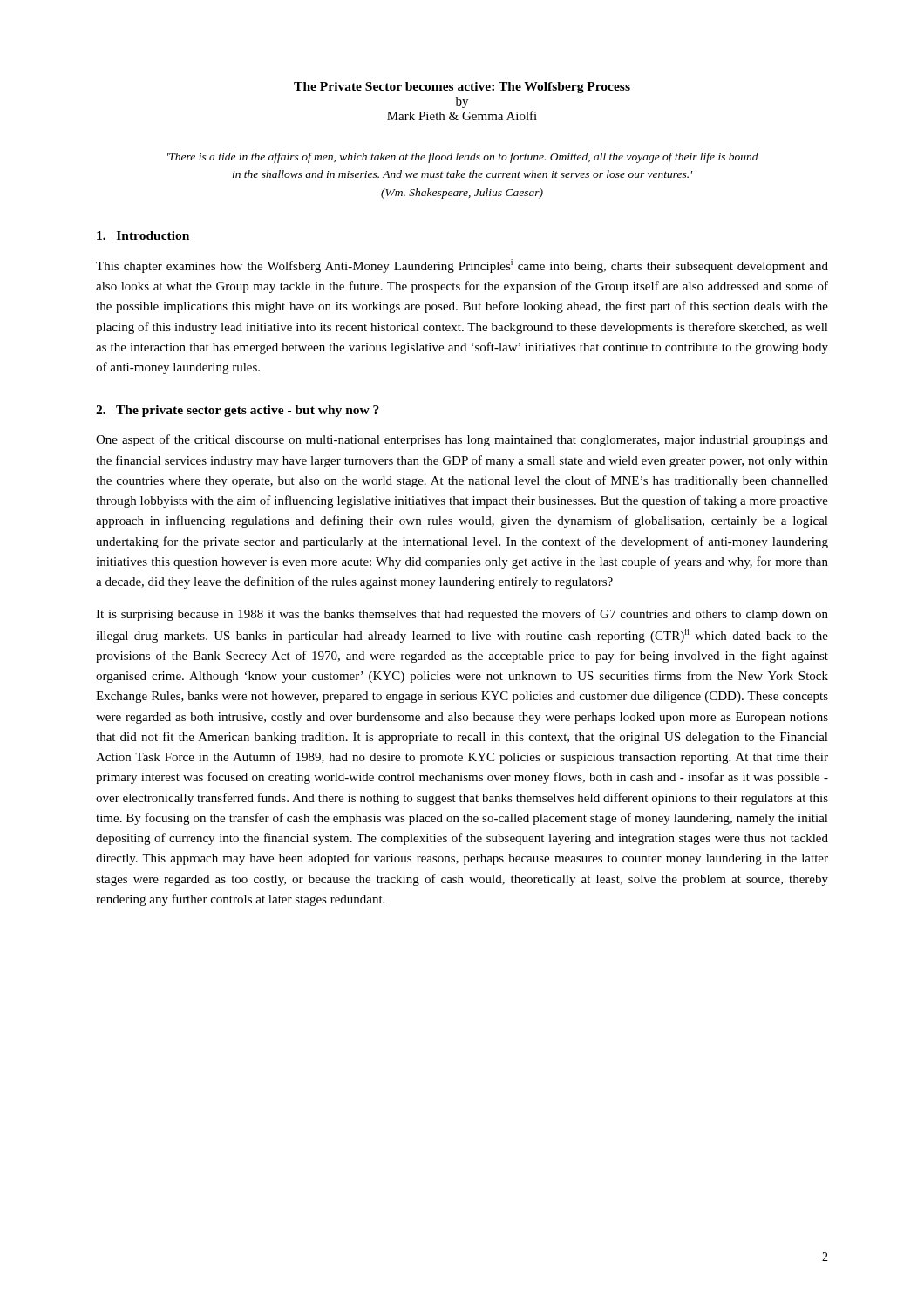Navigate to the region starting "The Private Sector becomes active: The"

(462, 101)
